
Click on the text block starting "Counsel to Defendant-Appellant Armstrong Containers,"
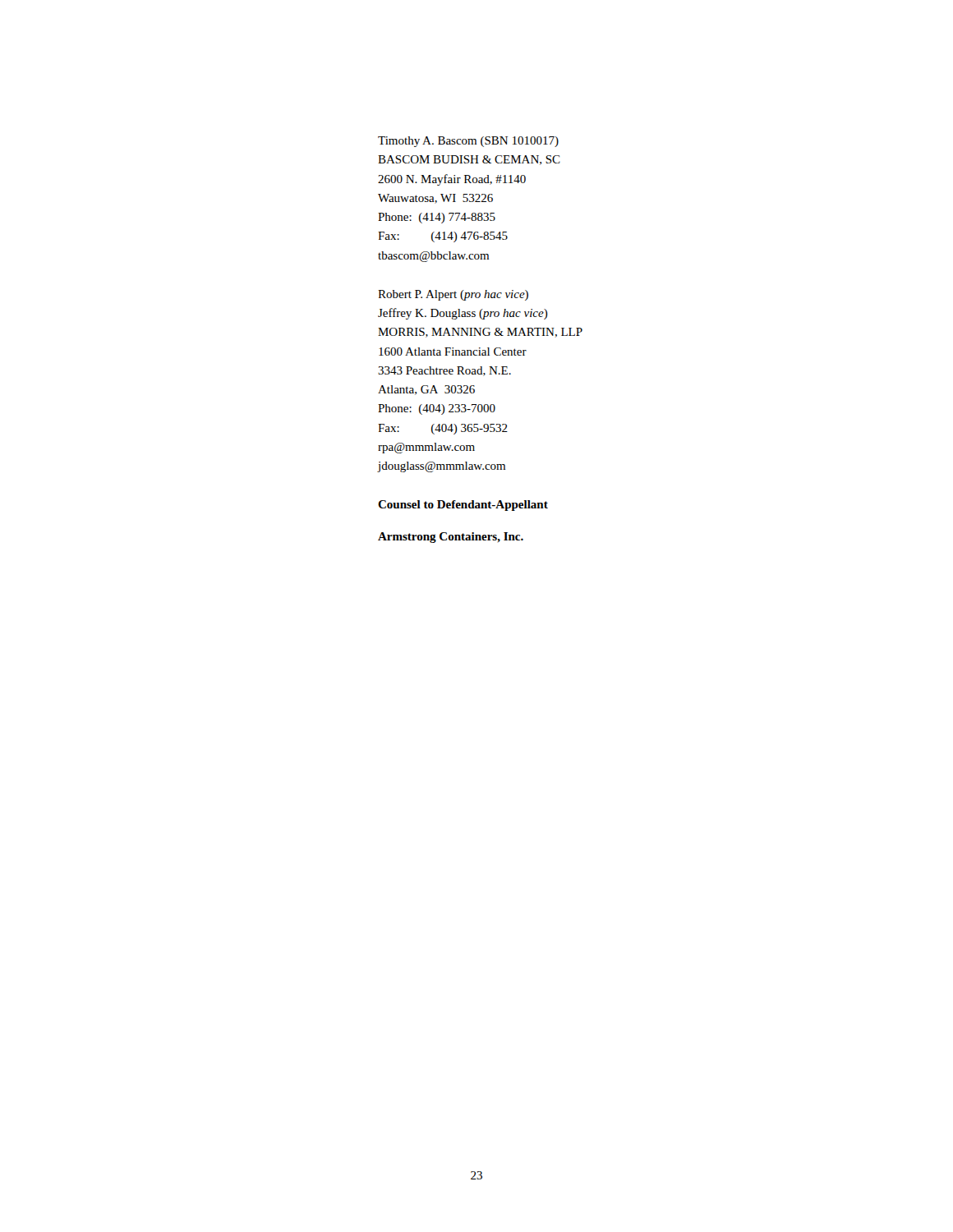pos(463,506)
